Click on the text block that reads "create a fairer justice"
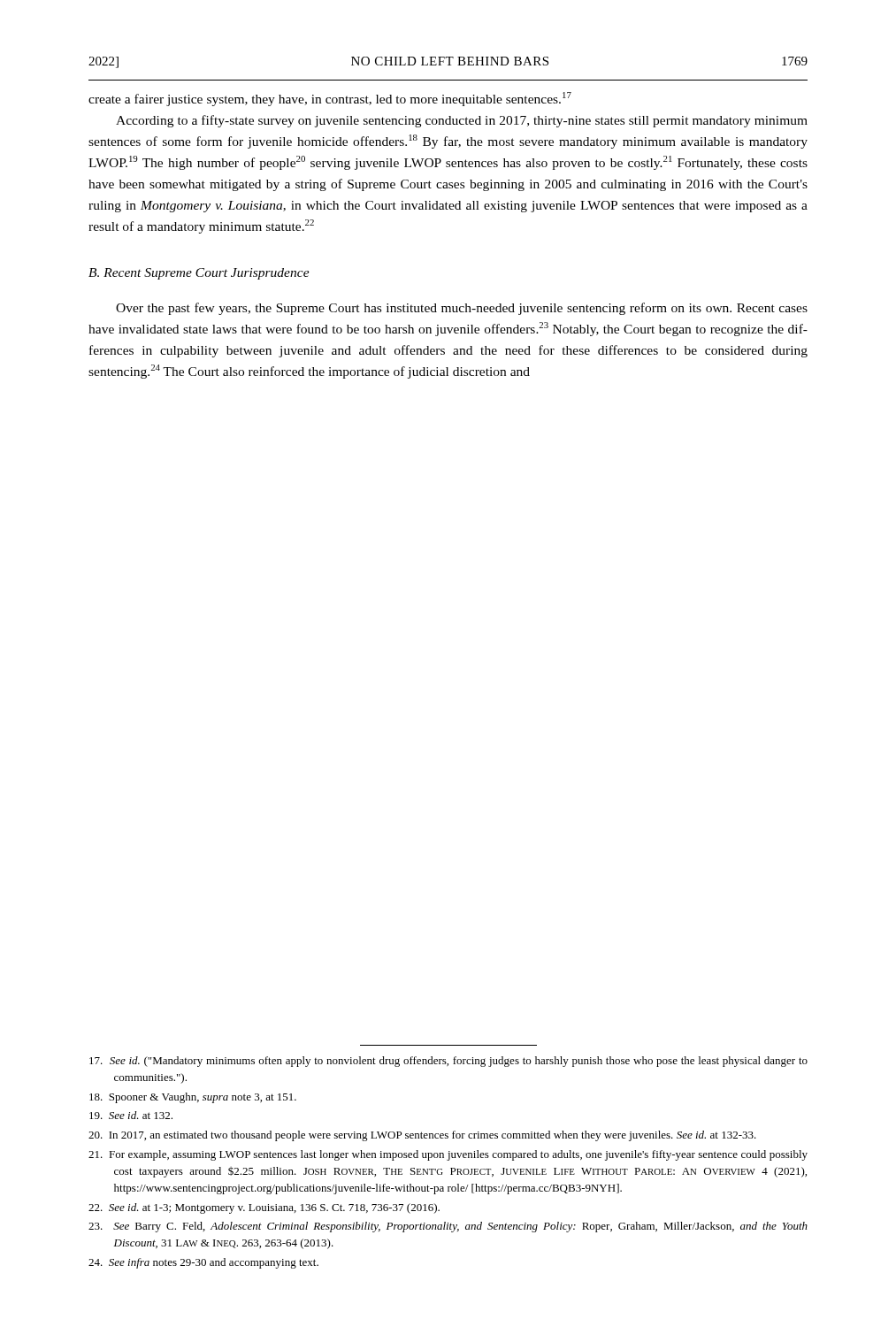The height and width of the screenshot is (1327, 896). tap(448, 163)
